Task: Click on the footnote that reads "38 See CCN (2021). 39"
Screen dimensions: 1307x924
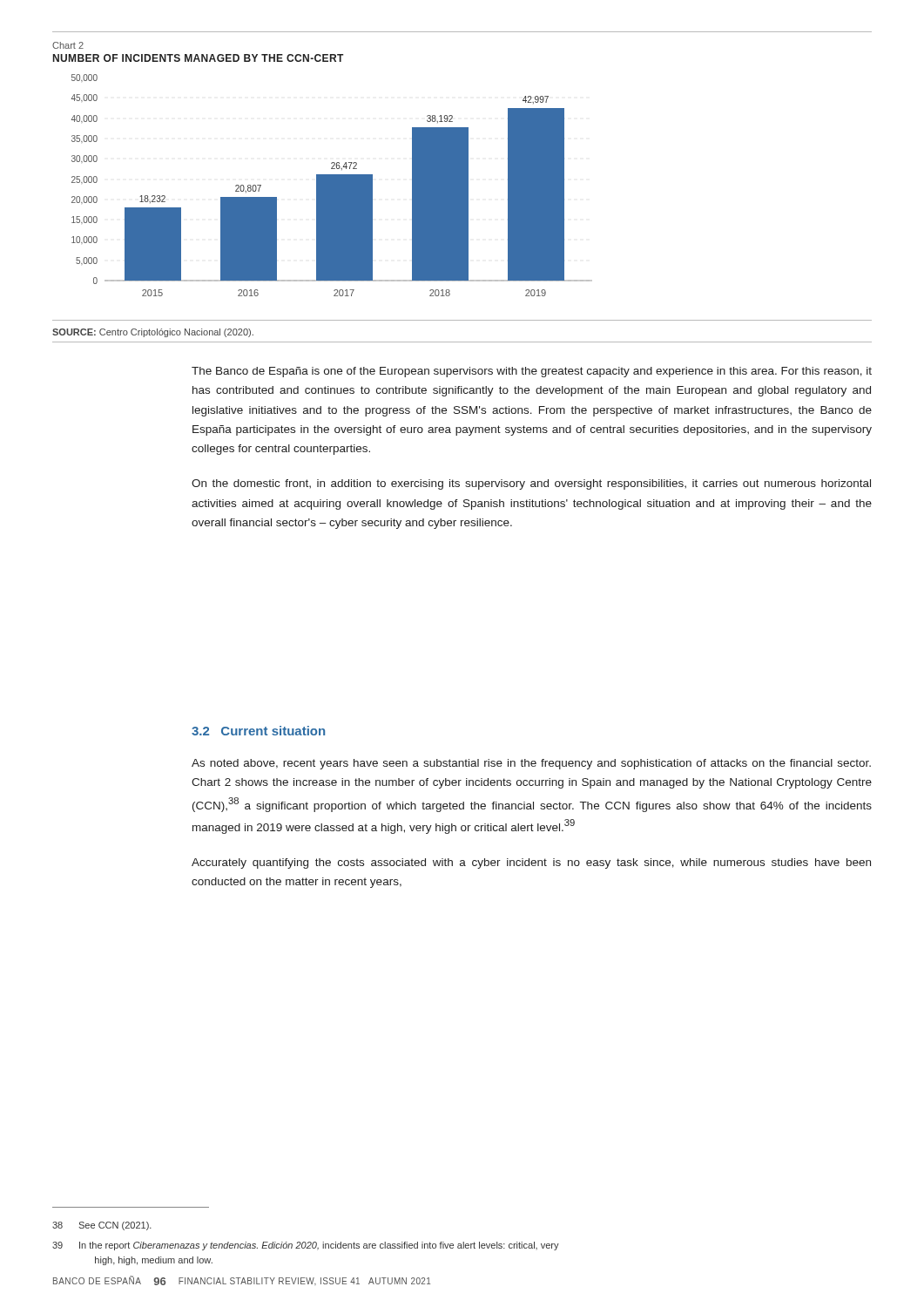Action: point(462,1243)
